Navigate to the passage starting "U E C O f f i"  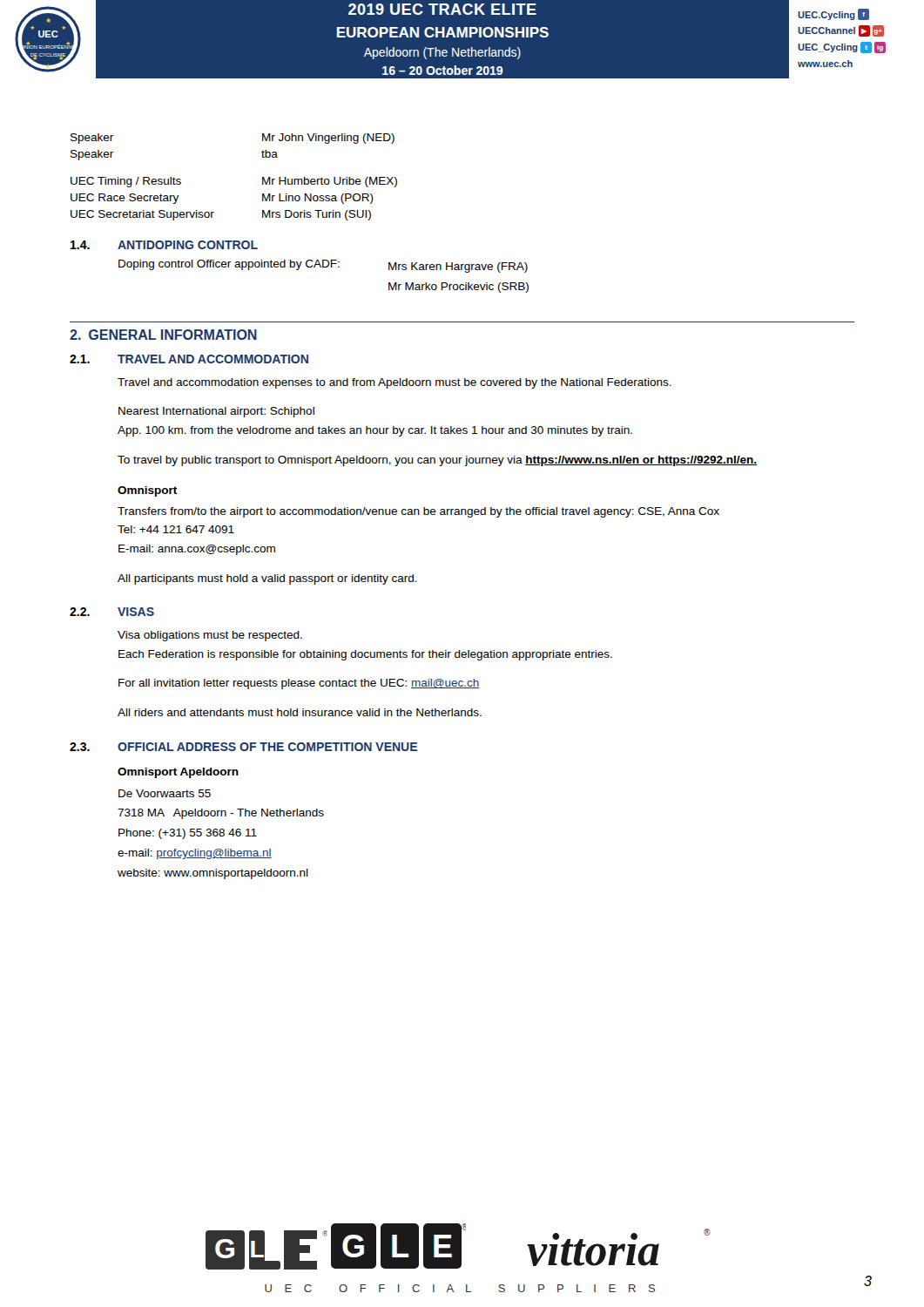tap(462, 1288)
